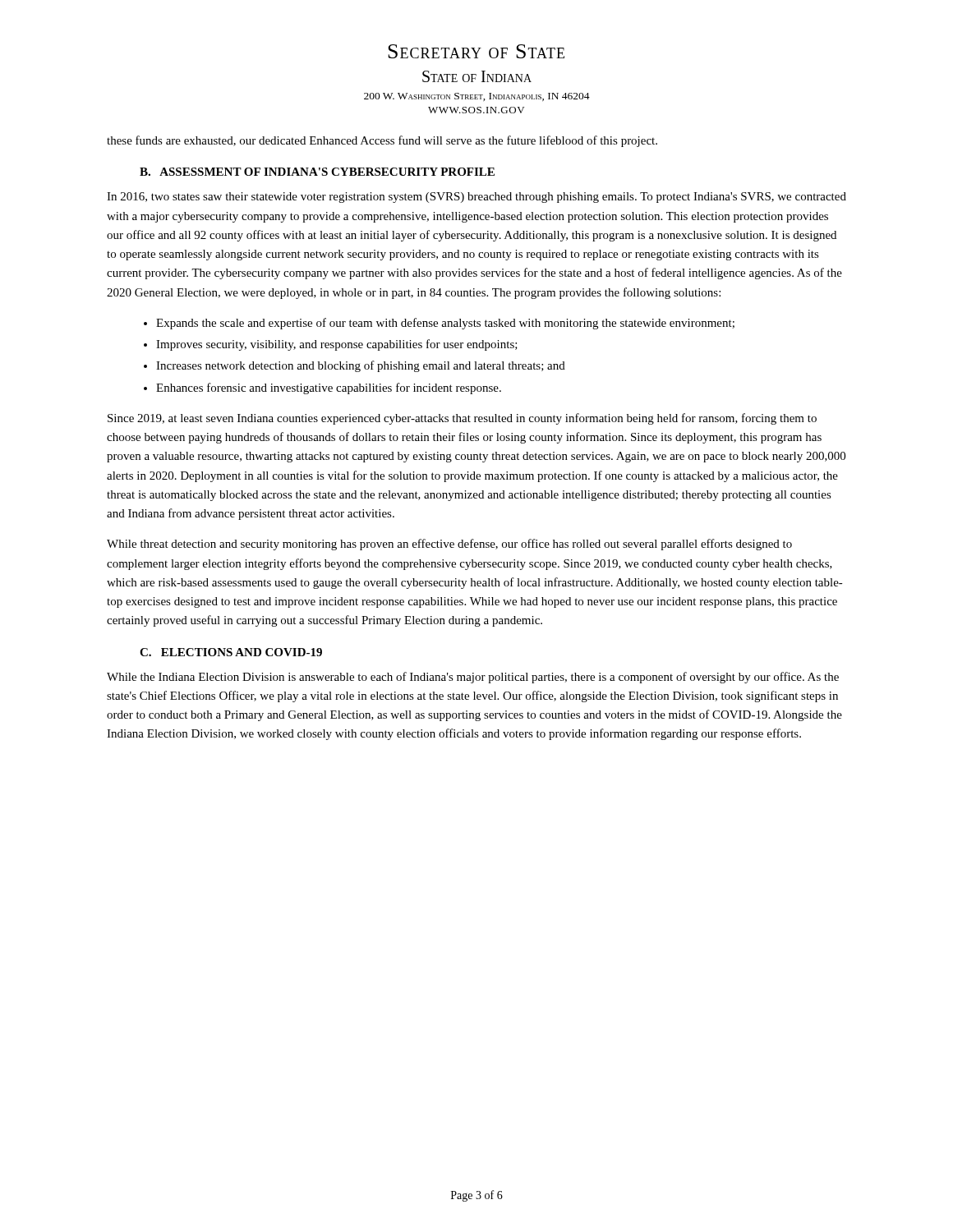Image resolution: width=953 pixels, height=1232 pixels.
Task: Click on the passage starting "Enhances forensic and investigative"
Action: [329, 387]
